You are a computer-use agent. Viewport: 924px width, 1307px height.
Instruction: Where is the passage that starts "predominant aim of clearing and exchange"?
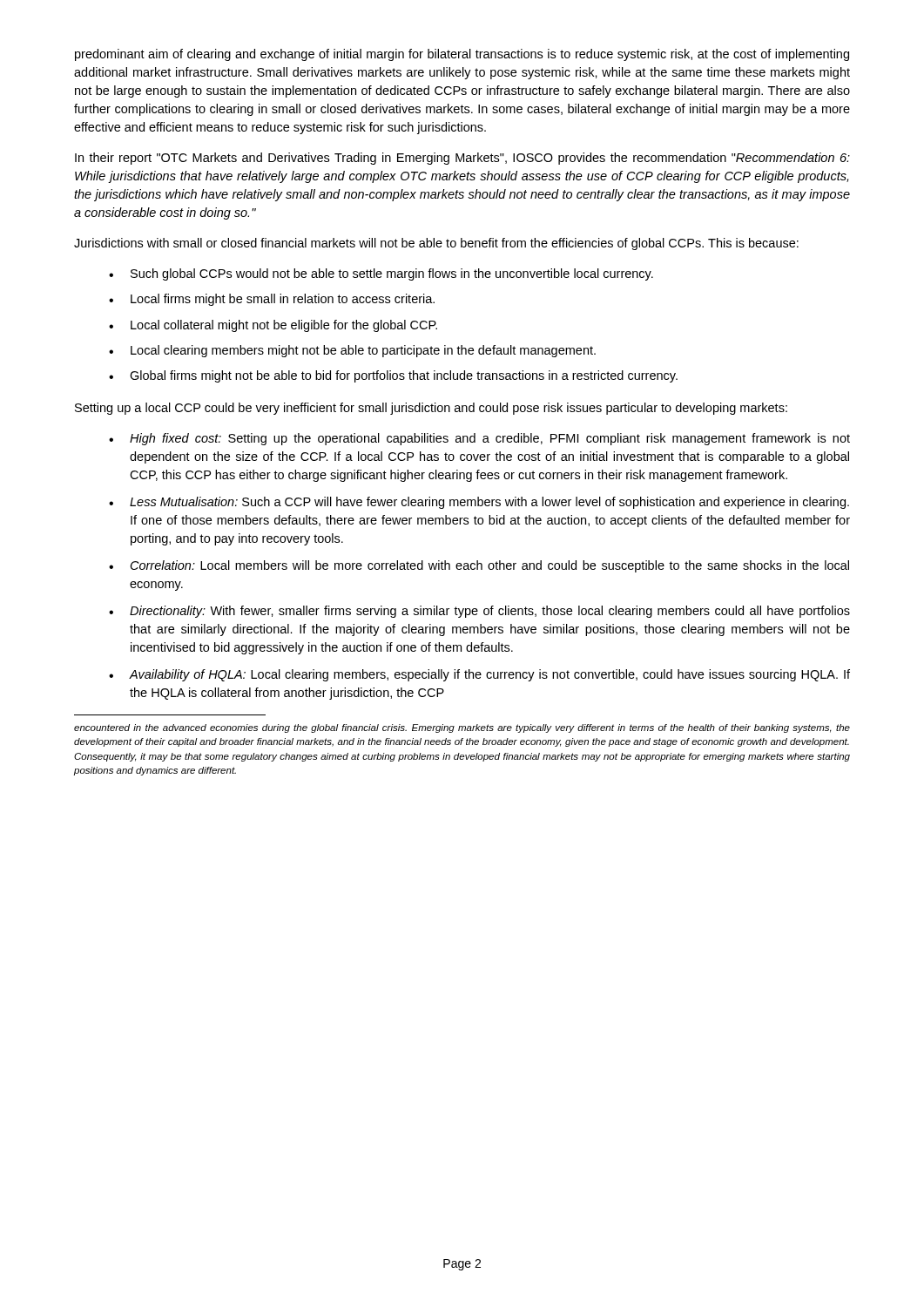click(x=462, y=91)
